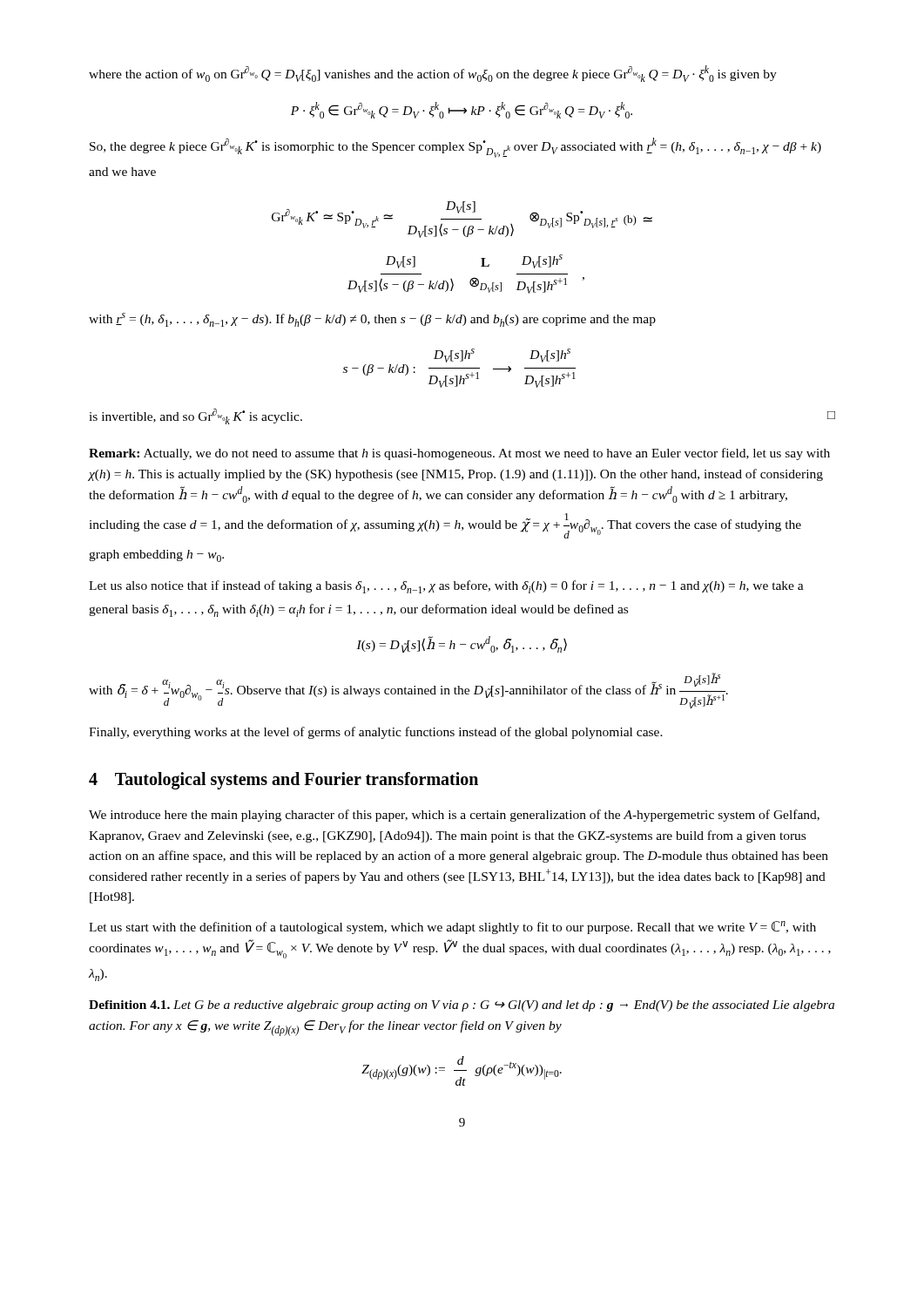
Task: Point to the region starting "Let us start with"
Action: pos(460,950)
